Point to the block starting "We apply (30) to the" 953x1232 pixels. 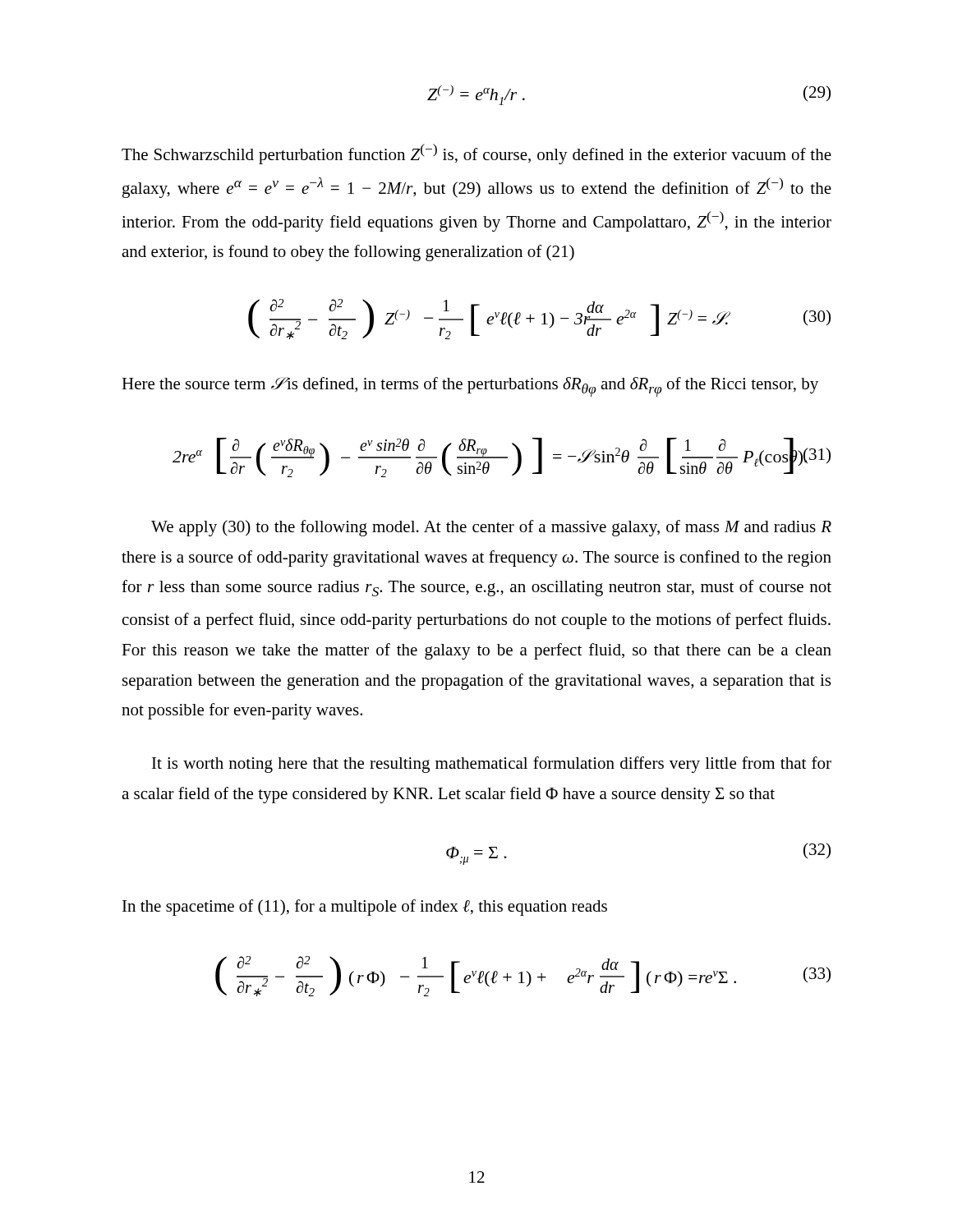[476, 618]
